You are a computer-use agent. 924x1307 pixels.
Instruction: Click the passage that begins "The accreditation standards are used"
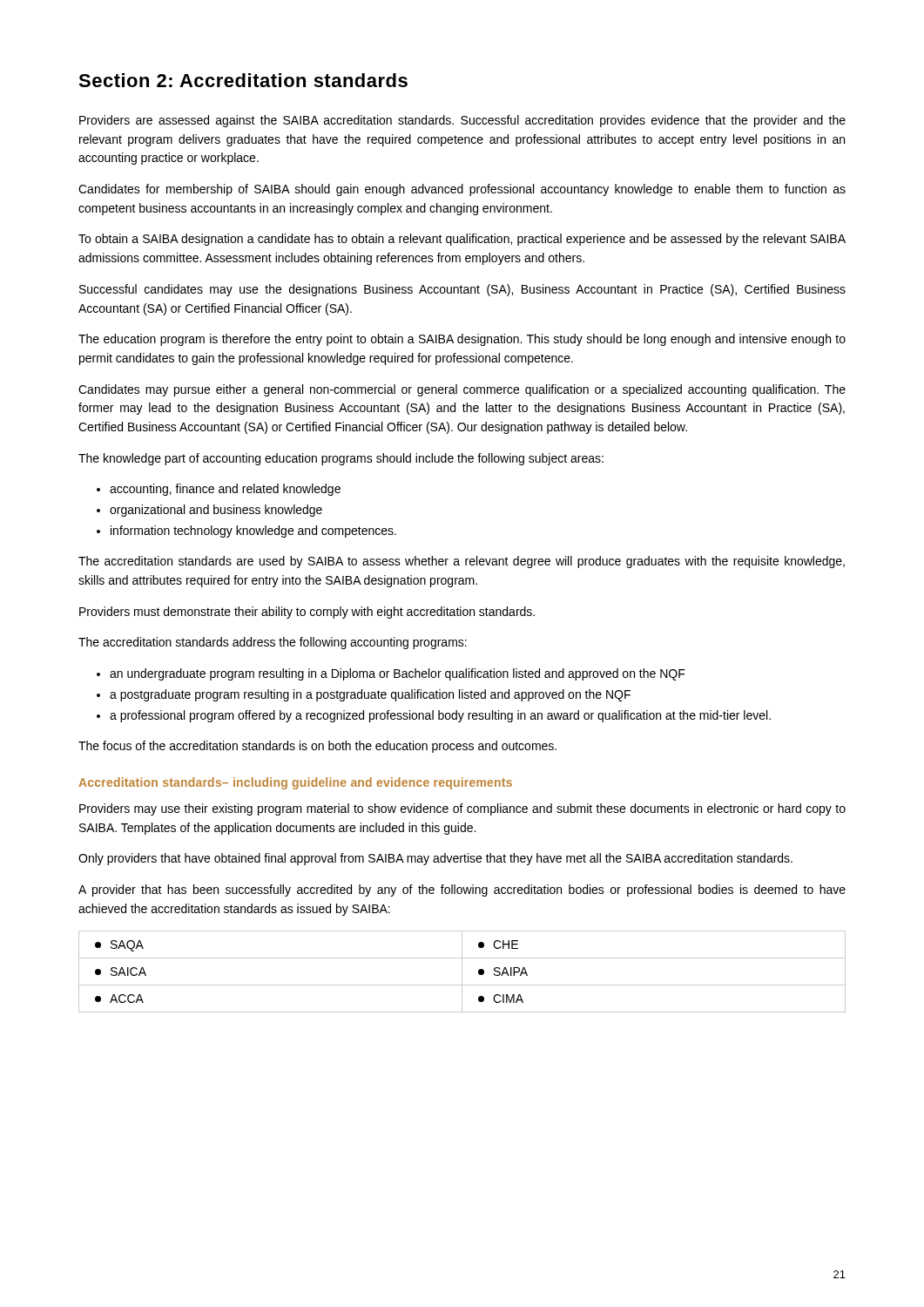coord(462,571)
